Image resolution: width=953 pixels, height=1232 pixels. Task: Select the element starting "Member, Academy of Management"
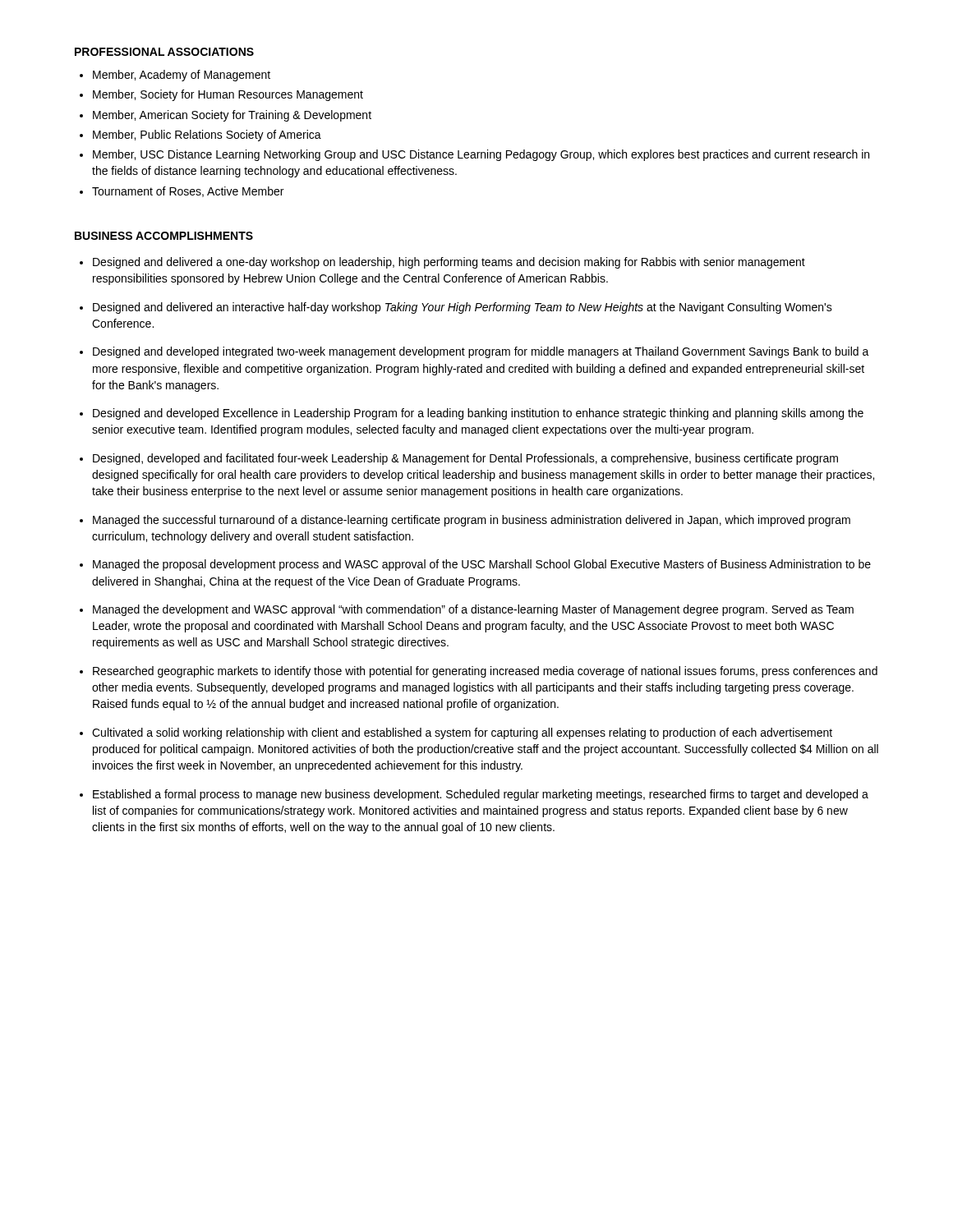pos(175,76)
